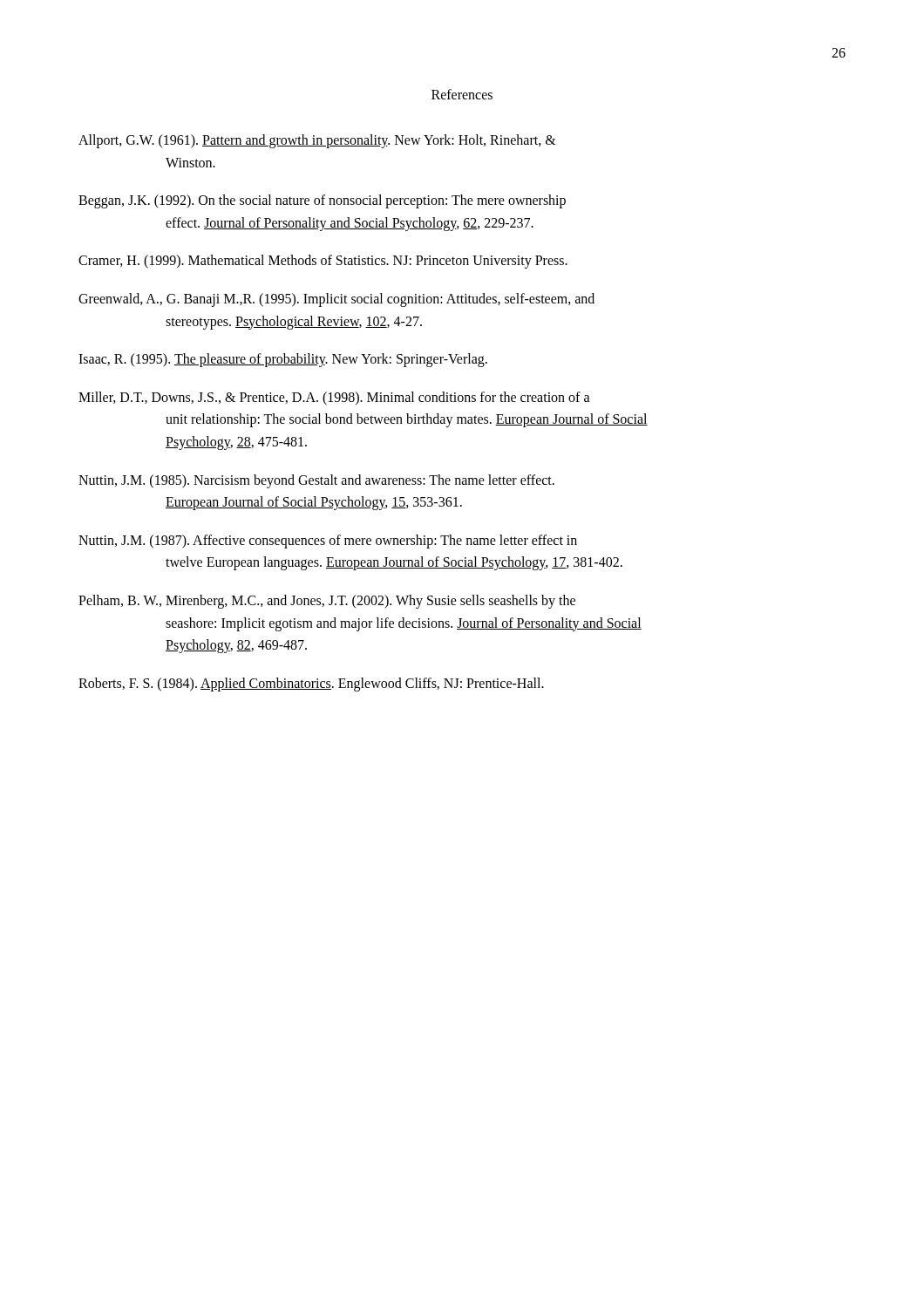The height and width of the screenshot is (1308, 924).
Task: Select the passage starting "Cramer, H. (1999). Mathematical Methods of Statistics. NJ:"
Action: click(x=323, y=261)
